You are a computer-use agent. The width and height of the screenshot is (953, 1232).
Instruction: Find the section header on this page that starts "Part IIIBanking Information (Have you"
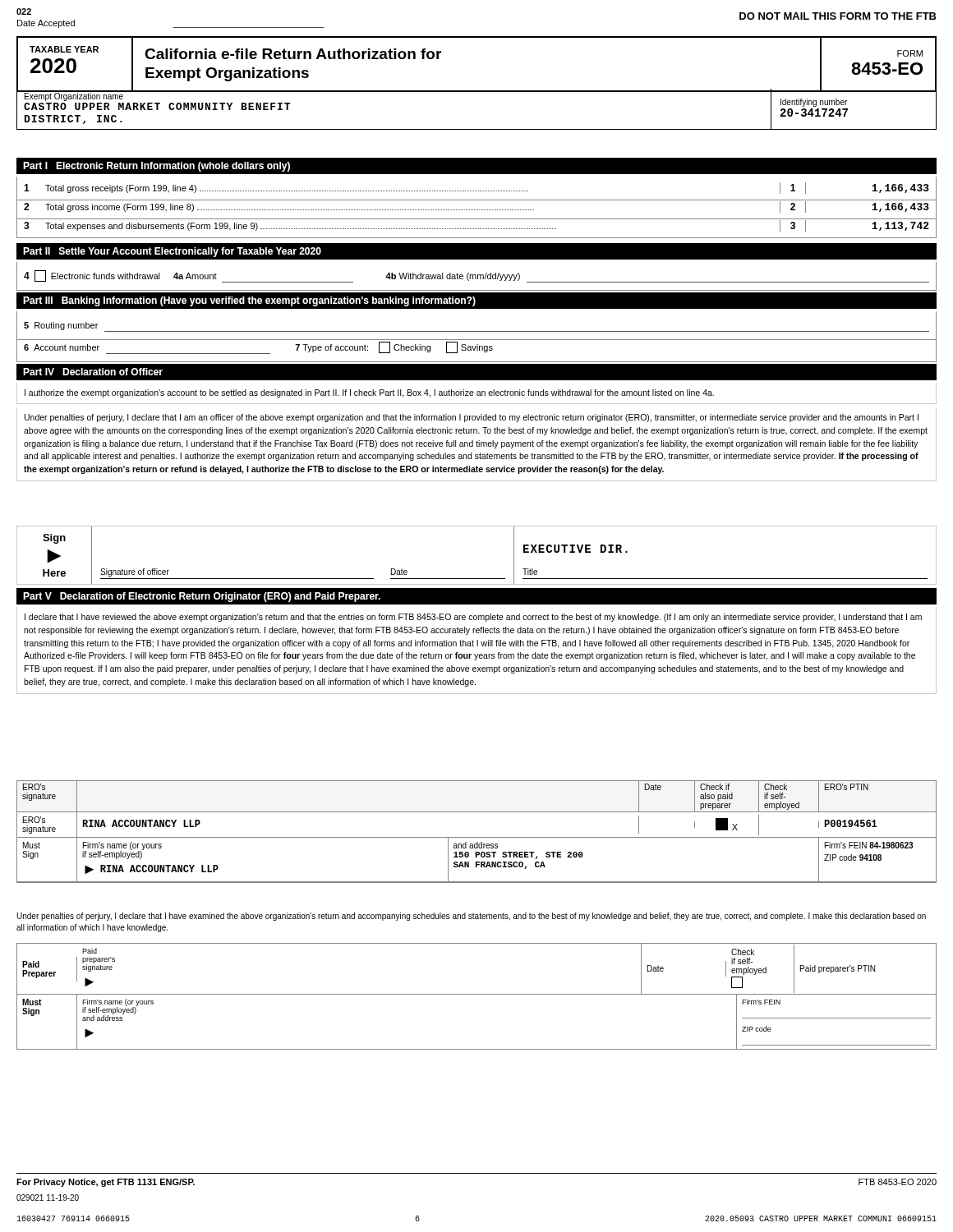[x=249, y=301]
